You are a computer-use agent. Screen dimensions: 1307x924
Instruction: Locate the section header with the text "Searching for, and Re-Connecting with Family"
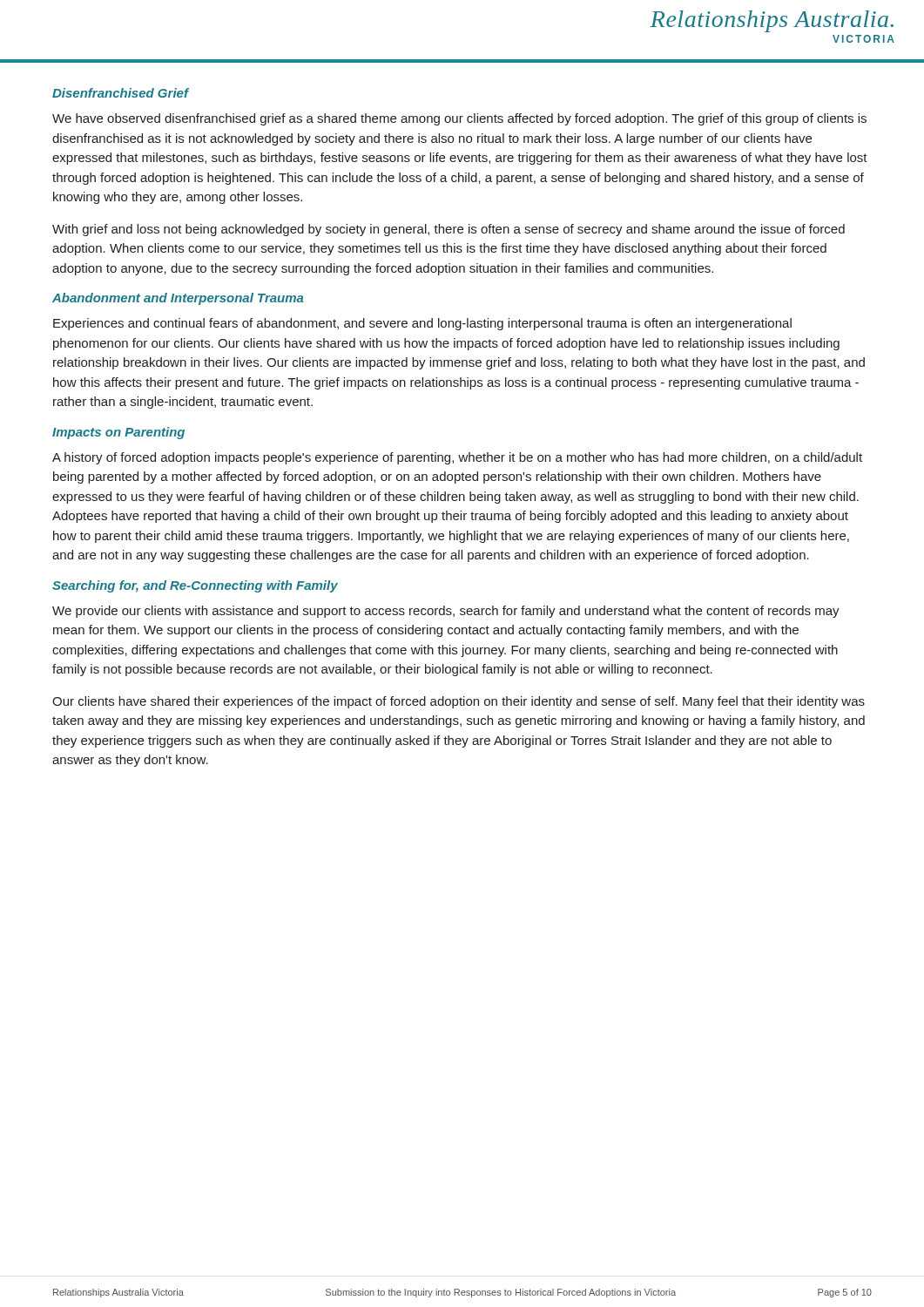195,585
